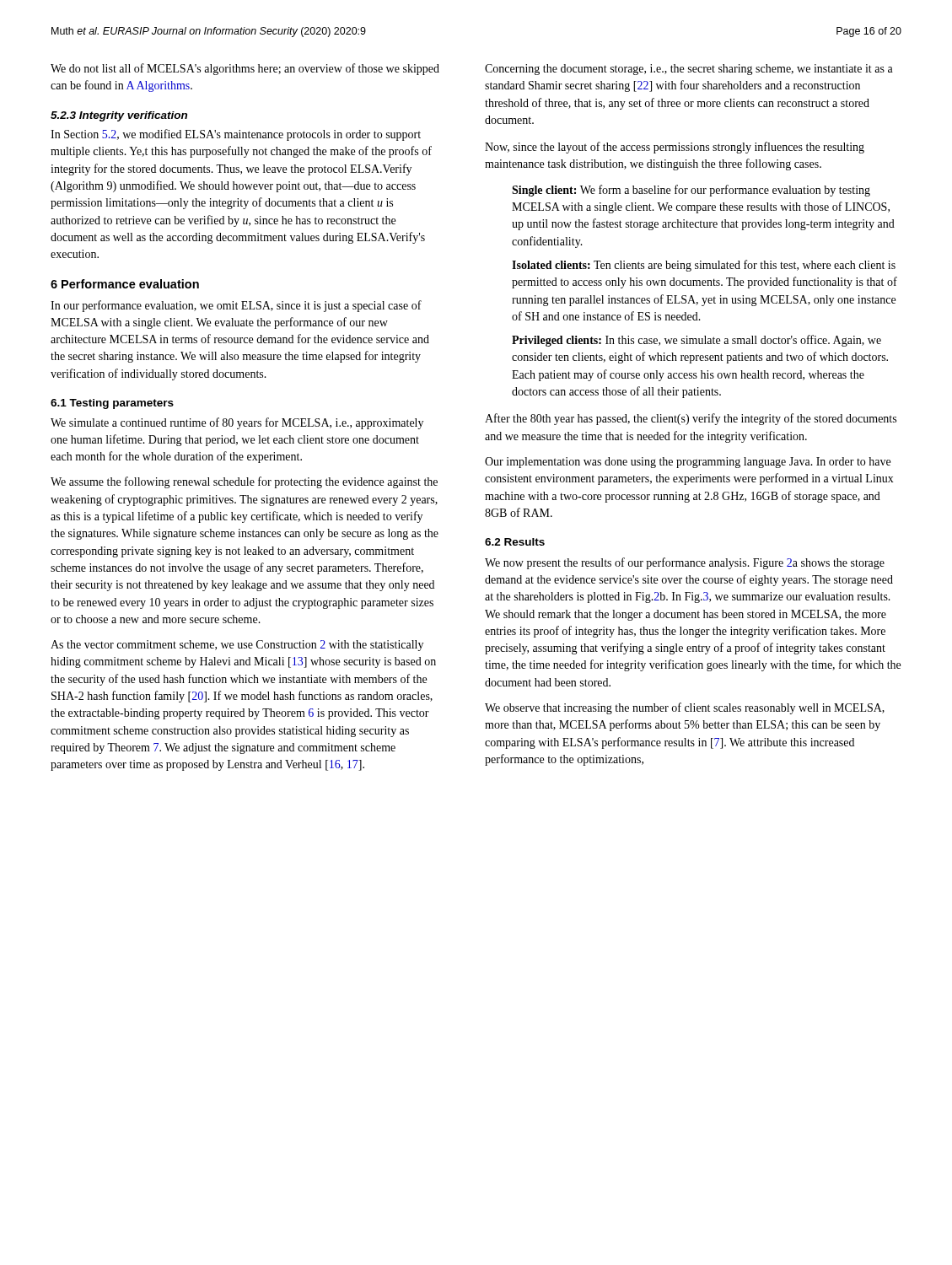This screenshot has height=1265, width=952.
Task: Find the region starting "6.1 Testing parameters"
Action: click(112, 403)
